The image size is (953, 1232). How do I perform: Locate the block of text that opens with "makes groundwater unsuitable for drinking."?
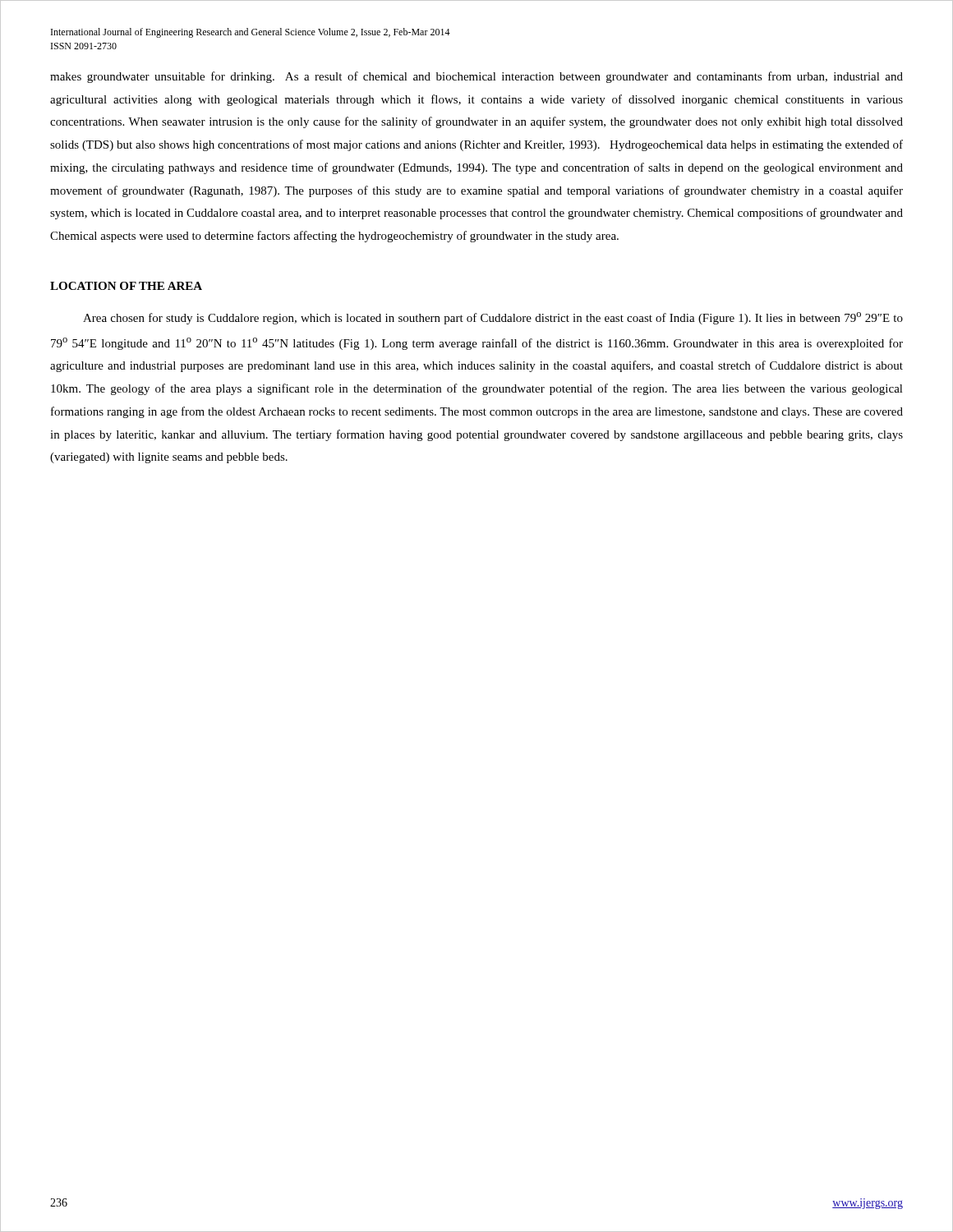coord(476,156)
